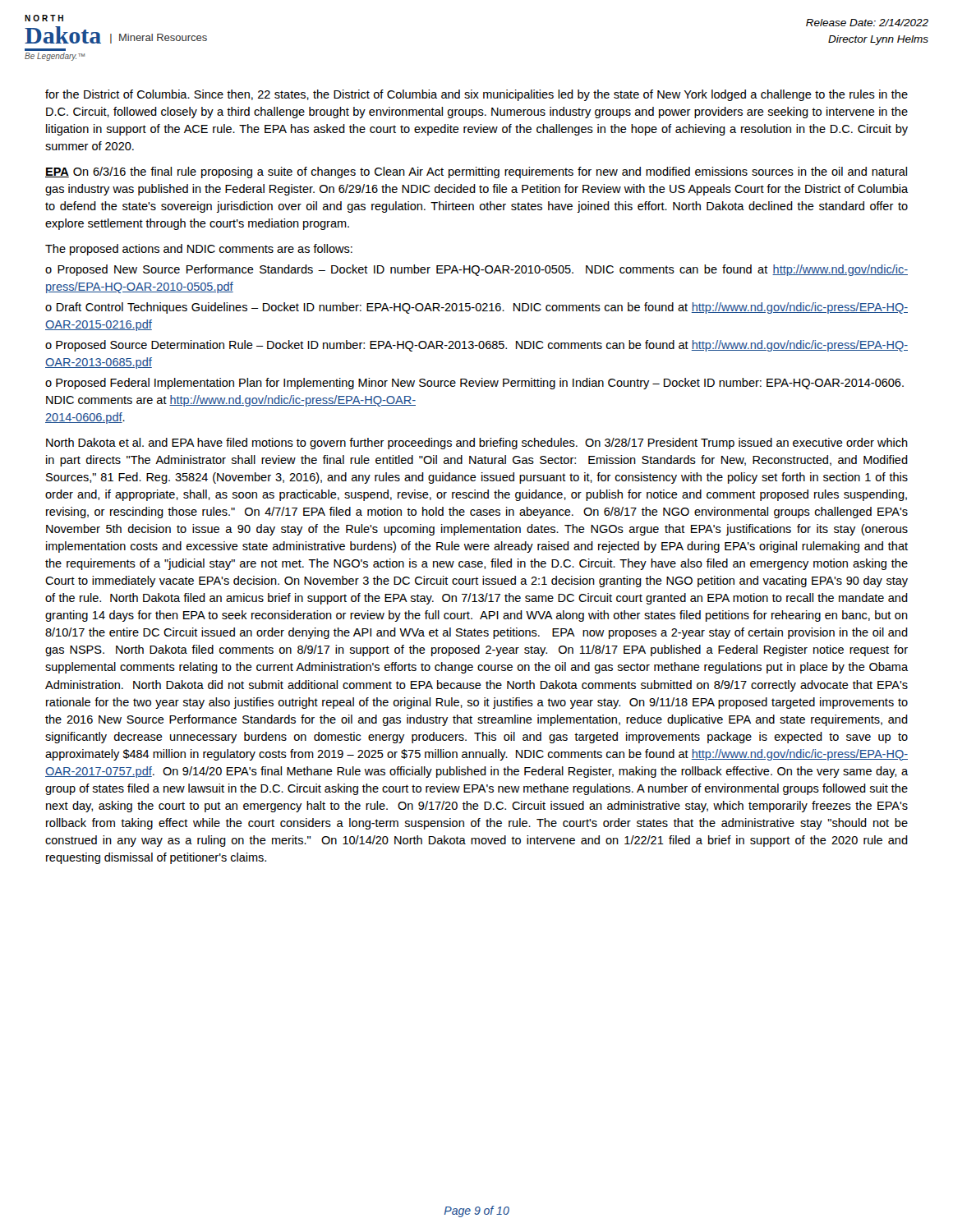
Task: Click on the block starting "The proposed actions and NDIC comments are as"
Action: coord(199,249)
